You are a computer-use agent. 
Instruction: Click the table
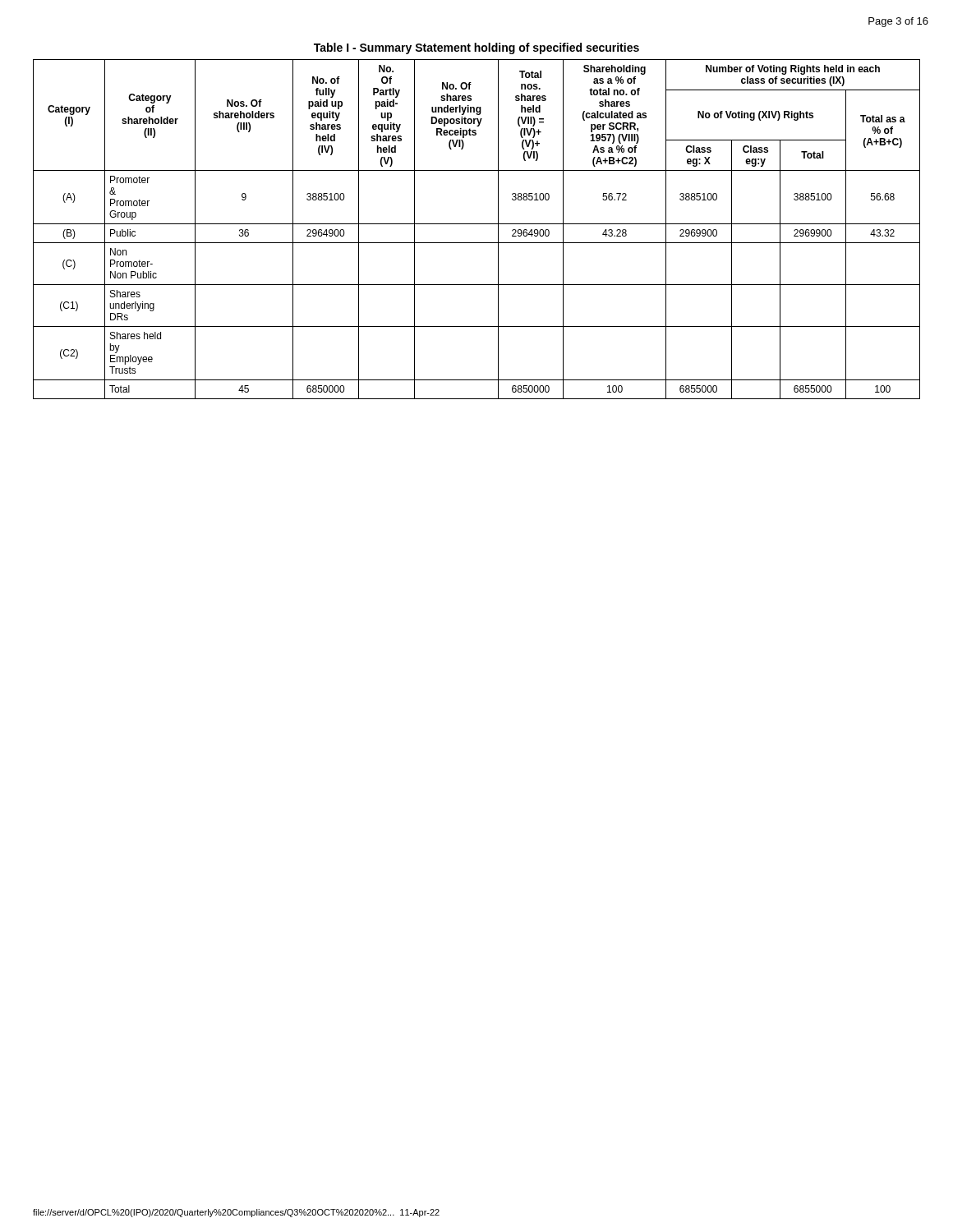[476, 220]
